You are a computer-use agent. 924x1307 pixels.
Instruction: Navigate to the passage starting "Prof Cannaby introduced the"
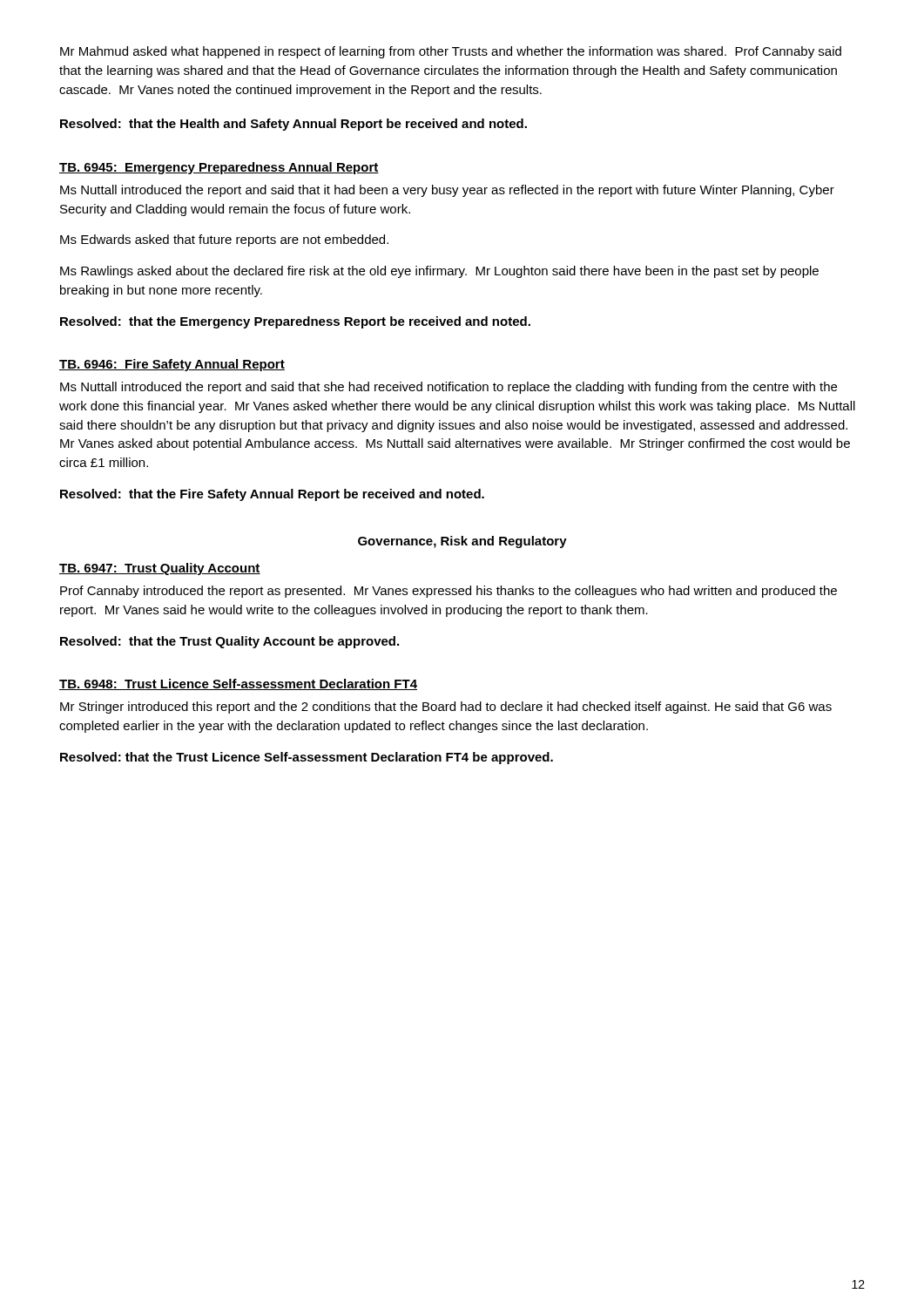pyautogui.click(x=448, y=600)
